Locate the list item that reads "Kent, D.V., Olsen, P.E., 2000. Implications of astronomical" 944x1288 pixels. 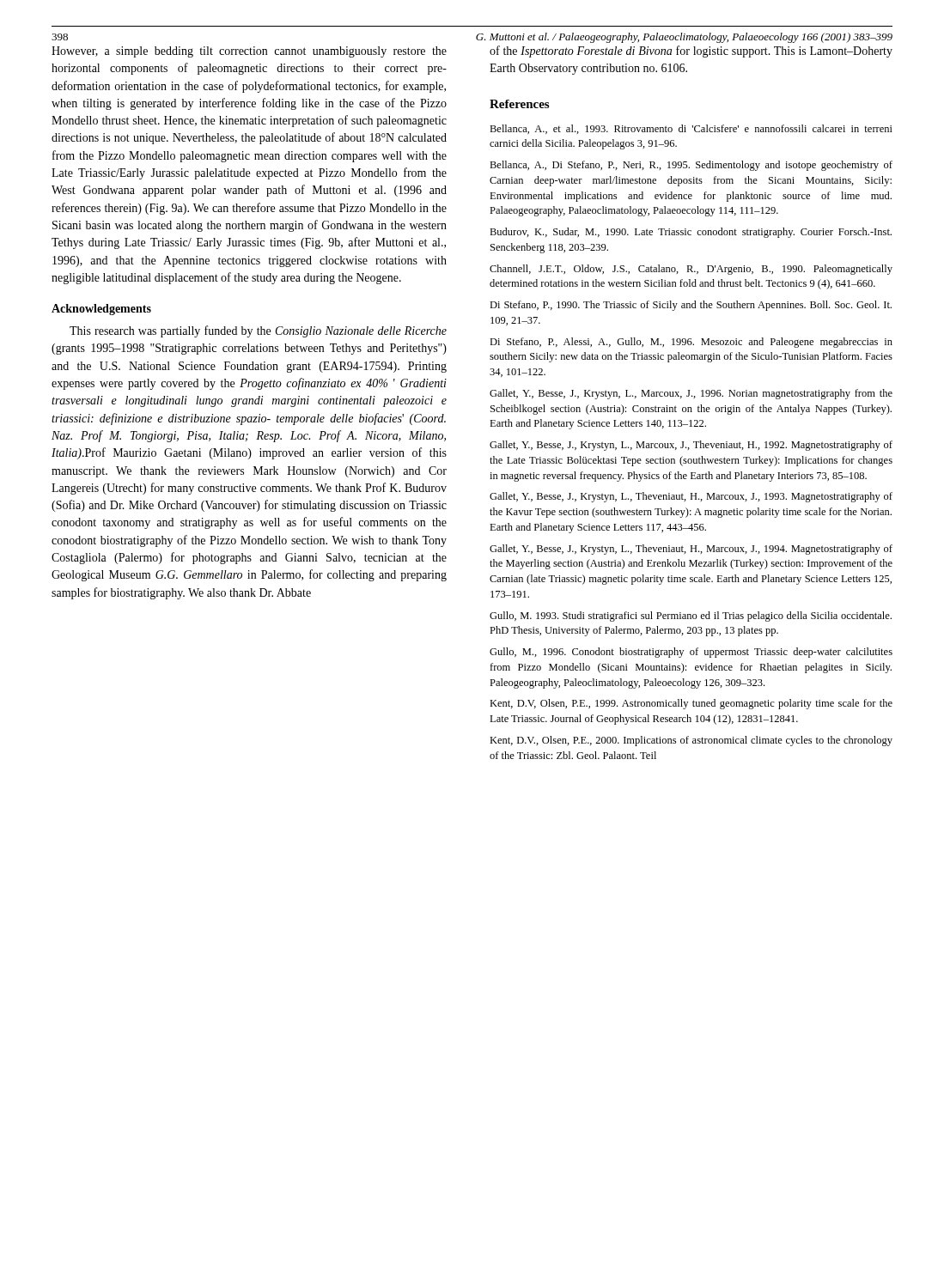click(x=691, y=748)
